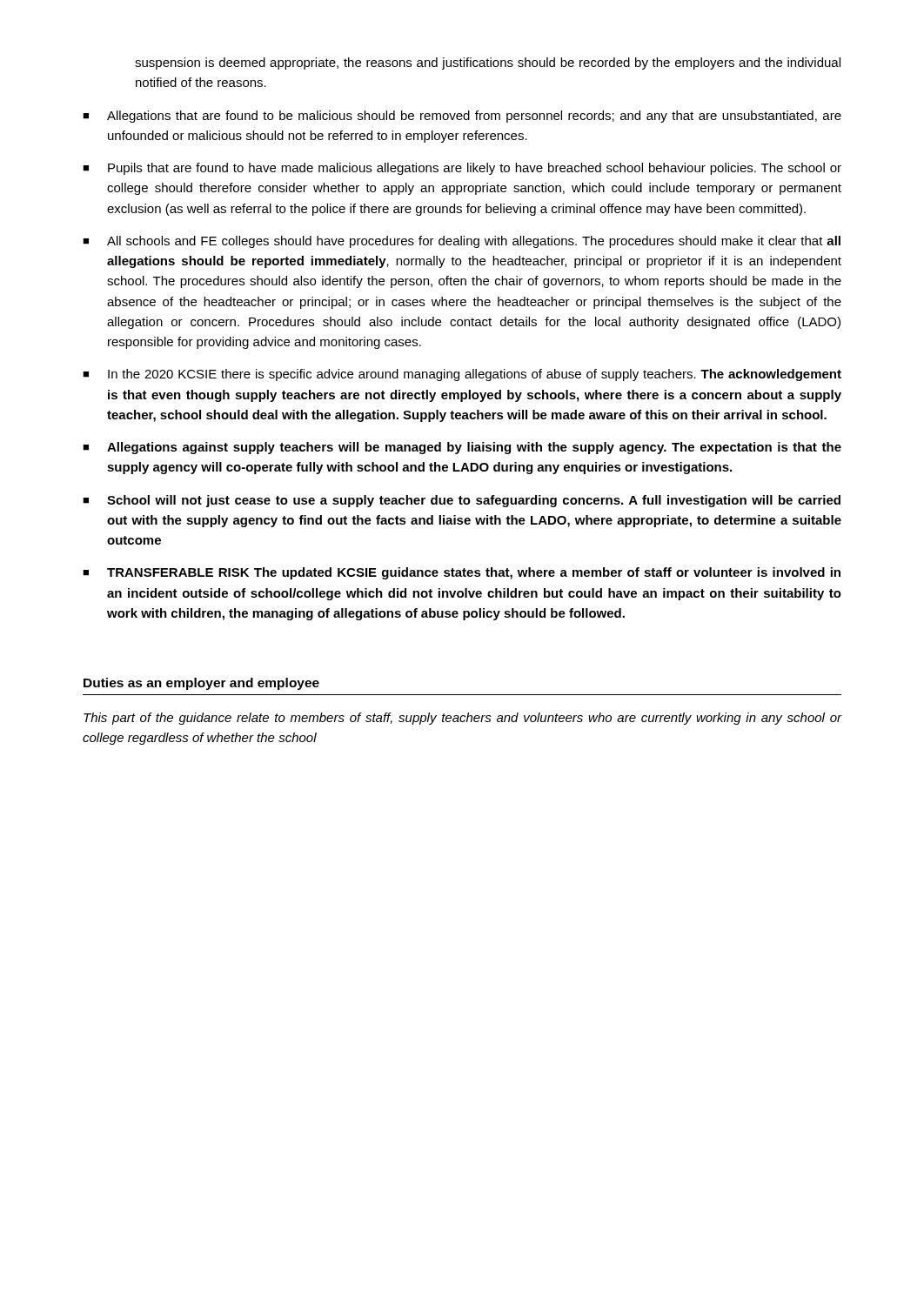924x1305 pixels.
Task: Locate the text starting "■ Allegations against supply teachers"
Action: [462, 457]
